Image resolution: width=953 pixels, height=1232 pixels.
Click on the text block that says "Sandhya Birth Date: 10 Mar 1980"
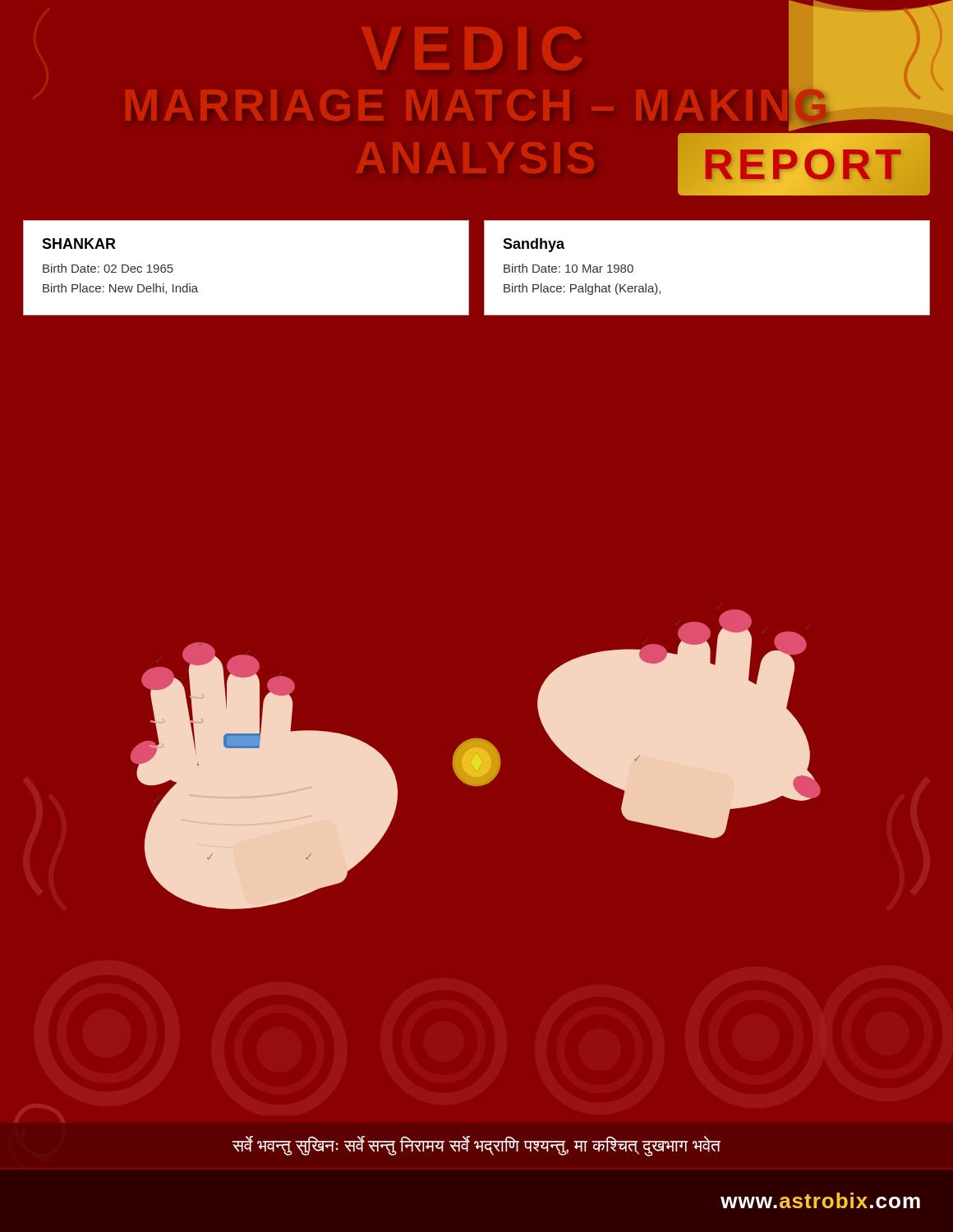point(534,245)
